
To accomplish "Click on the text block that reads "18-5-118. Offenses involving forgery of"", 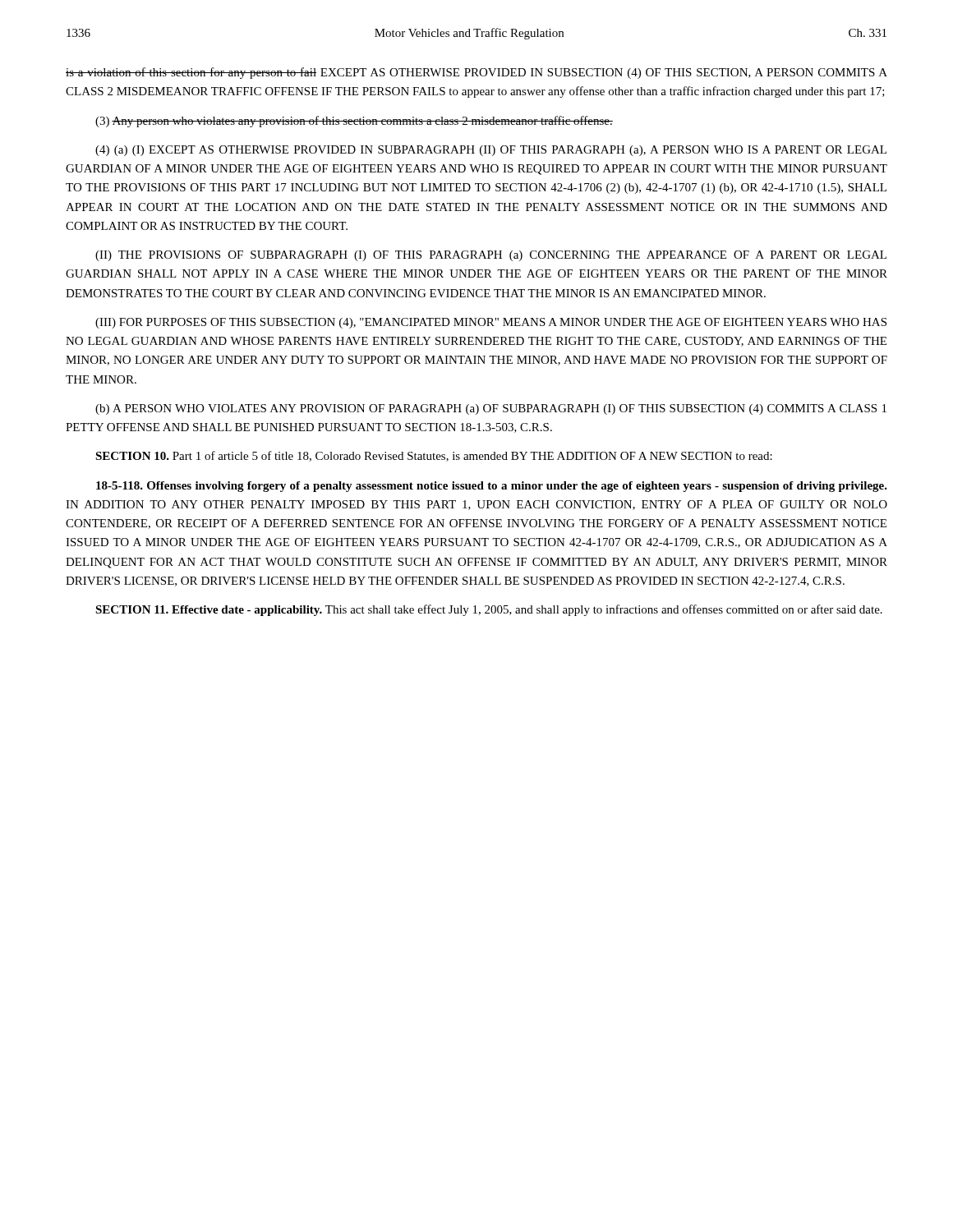I will coord(476,533).
